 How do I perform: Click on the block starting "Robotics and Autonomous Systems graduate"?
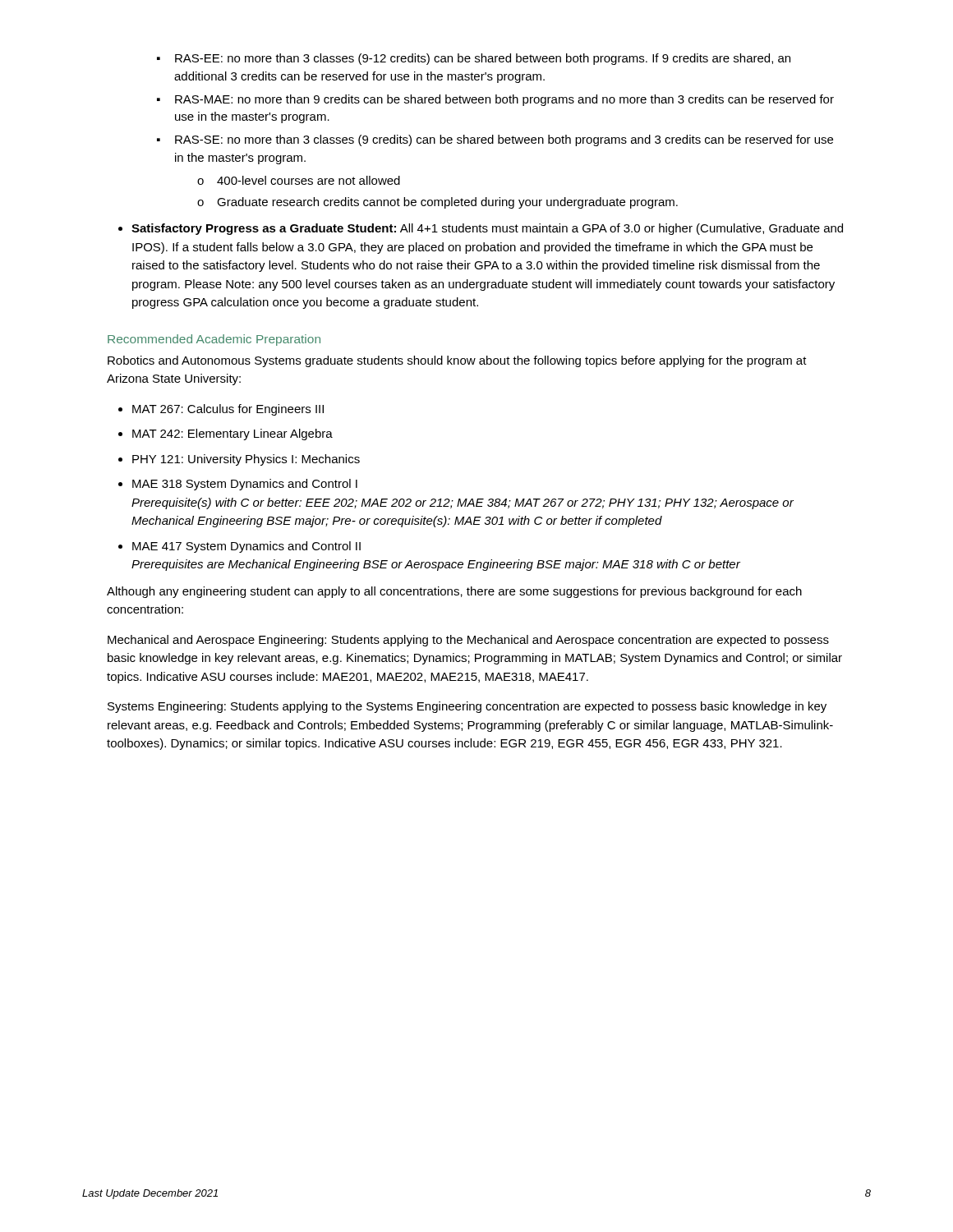click(x=457, y=369)
